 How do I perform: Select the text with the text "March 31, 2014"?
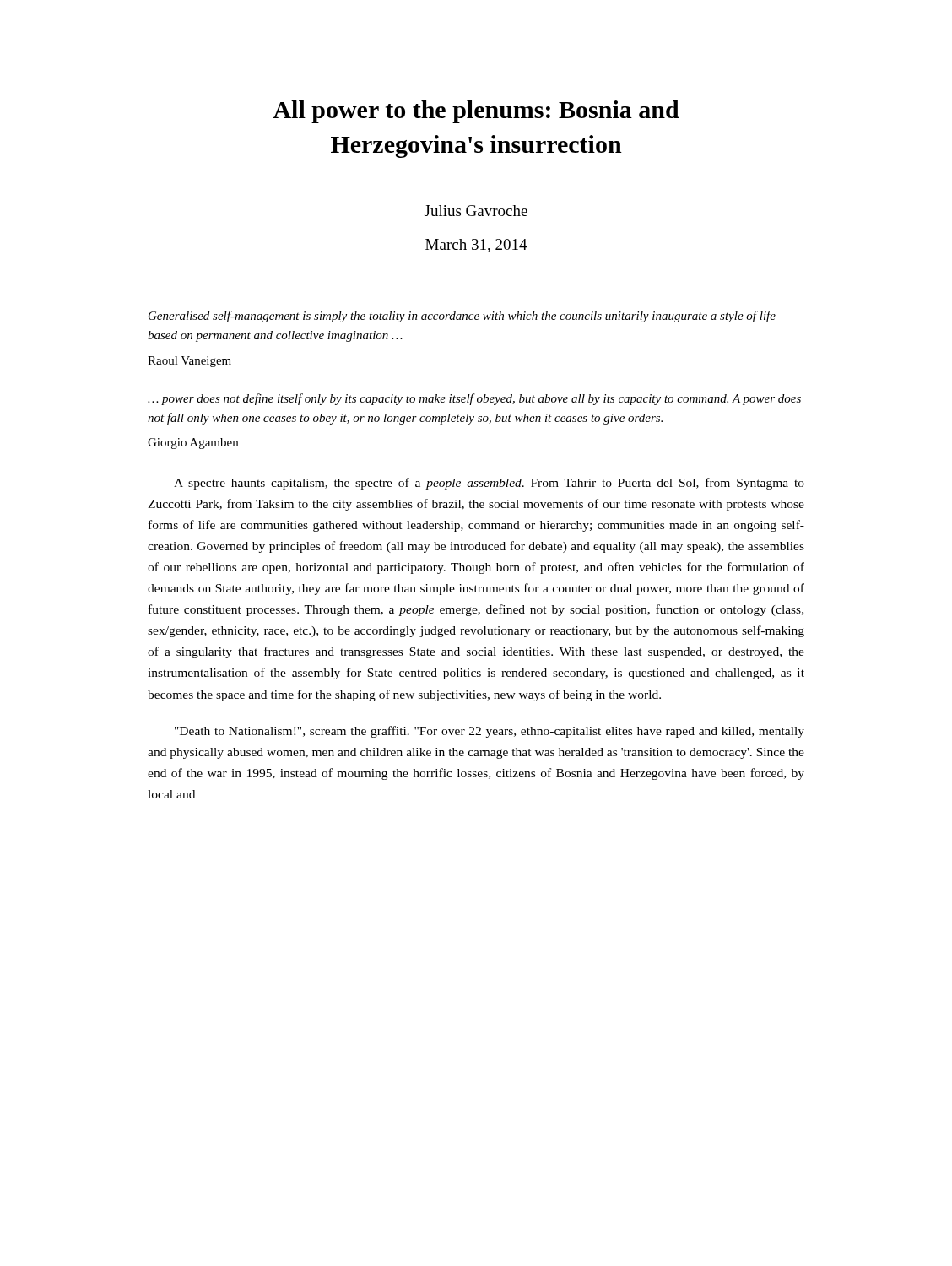click(476, 244)
